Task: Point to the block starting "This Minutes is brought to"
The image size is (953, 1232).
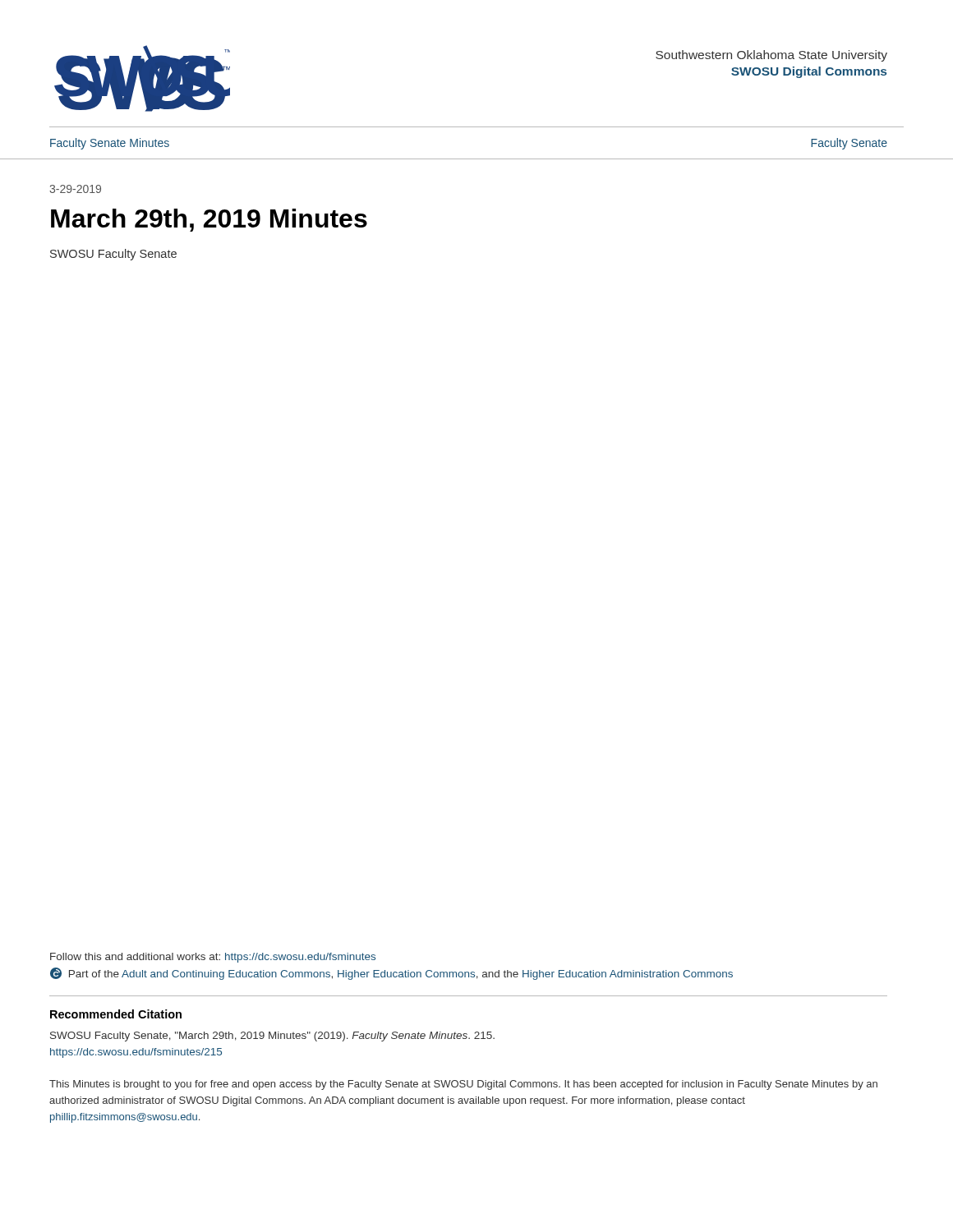Action: coord(464,1100)
